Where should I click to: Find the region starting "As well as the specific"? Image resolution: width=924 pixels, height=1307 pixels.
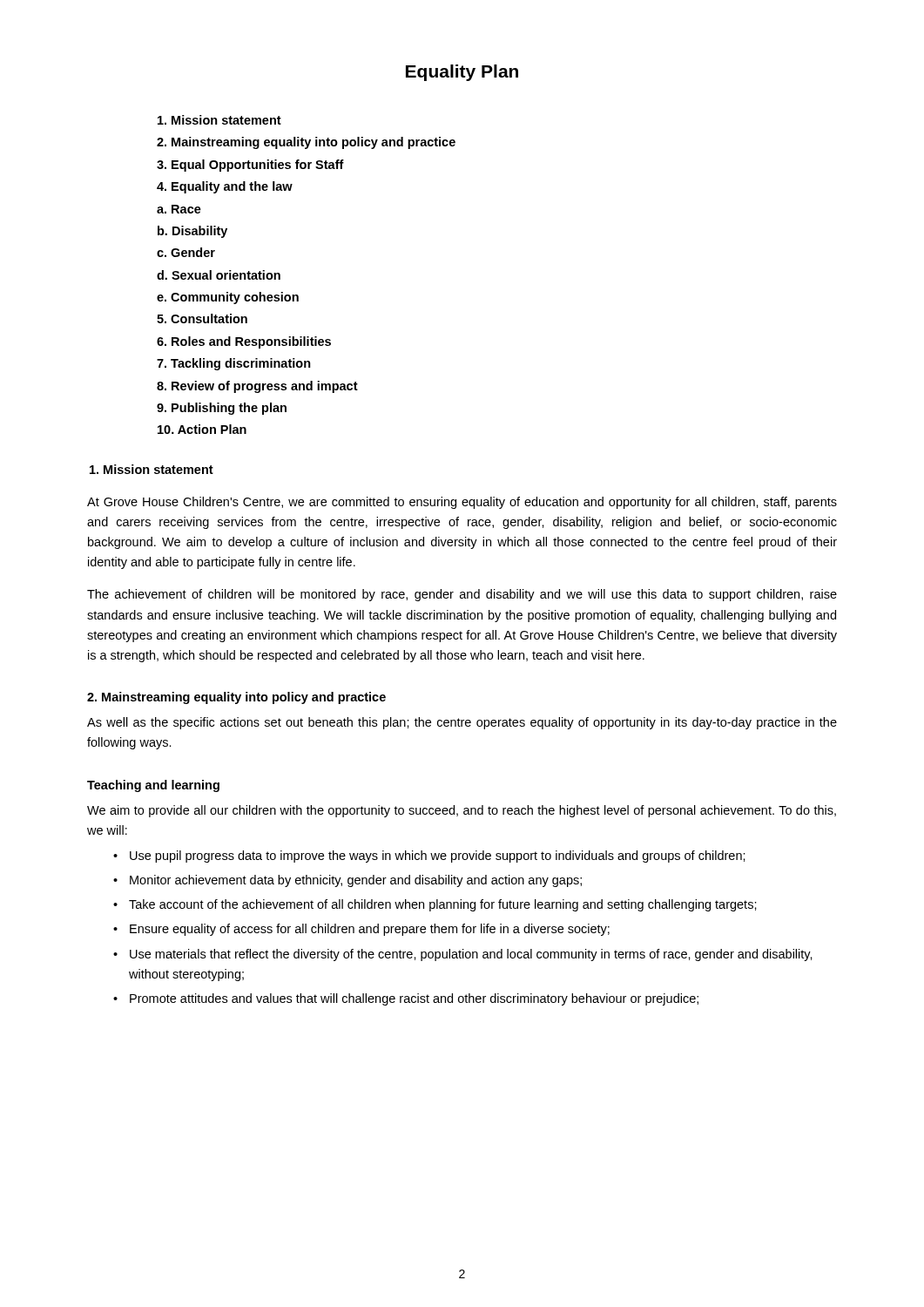(462, 733)
